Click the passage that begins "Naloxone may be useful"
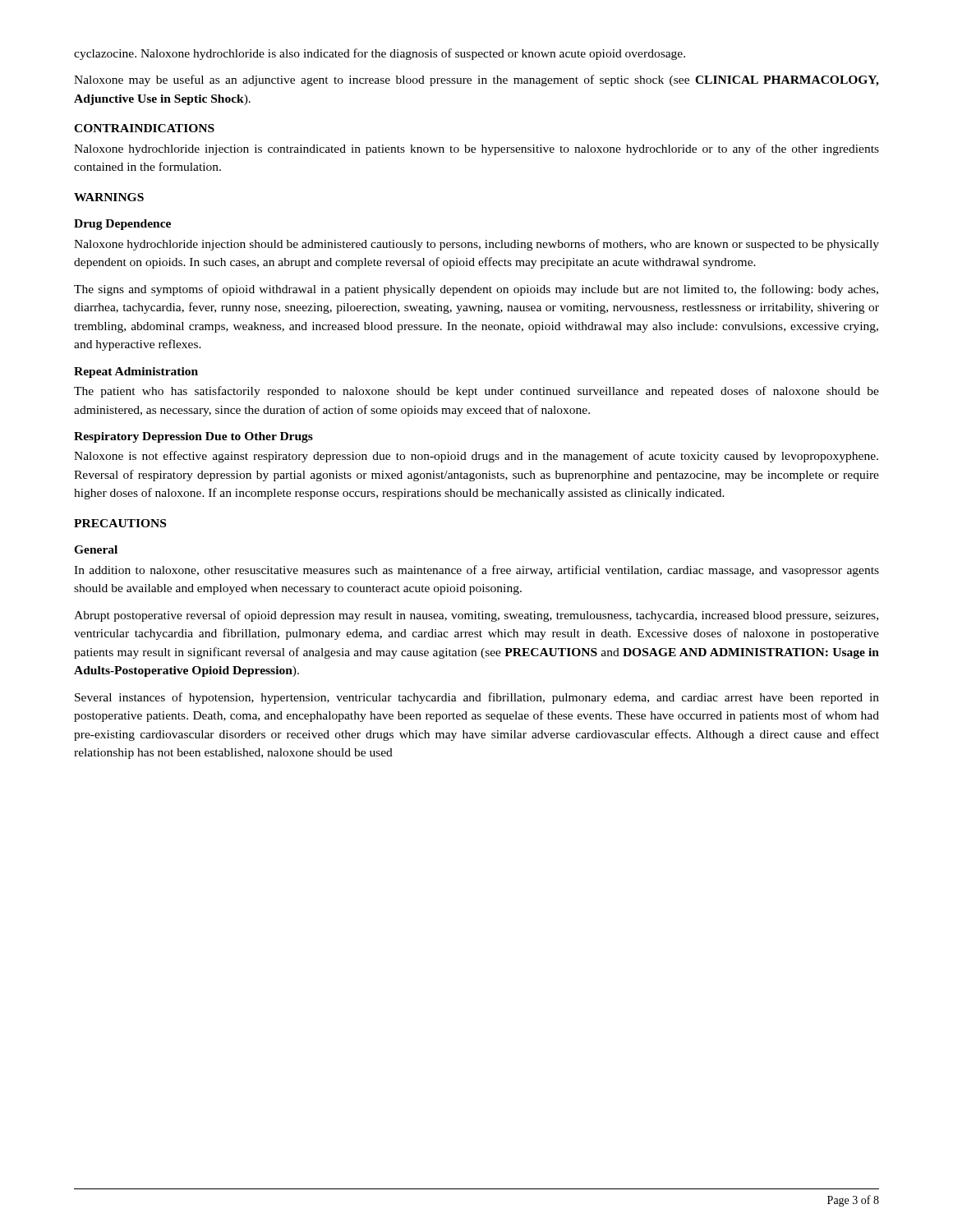This screenshot has width=953, height=1232. [476, 89]
